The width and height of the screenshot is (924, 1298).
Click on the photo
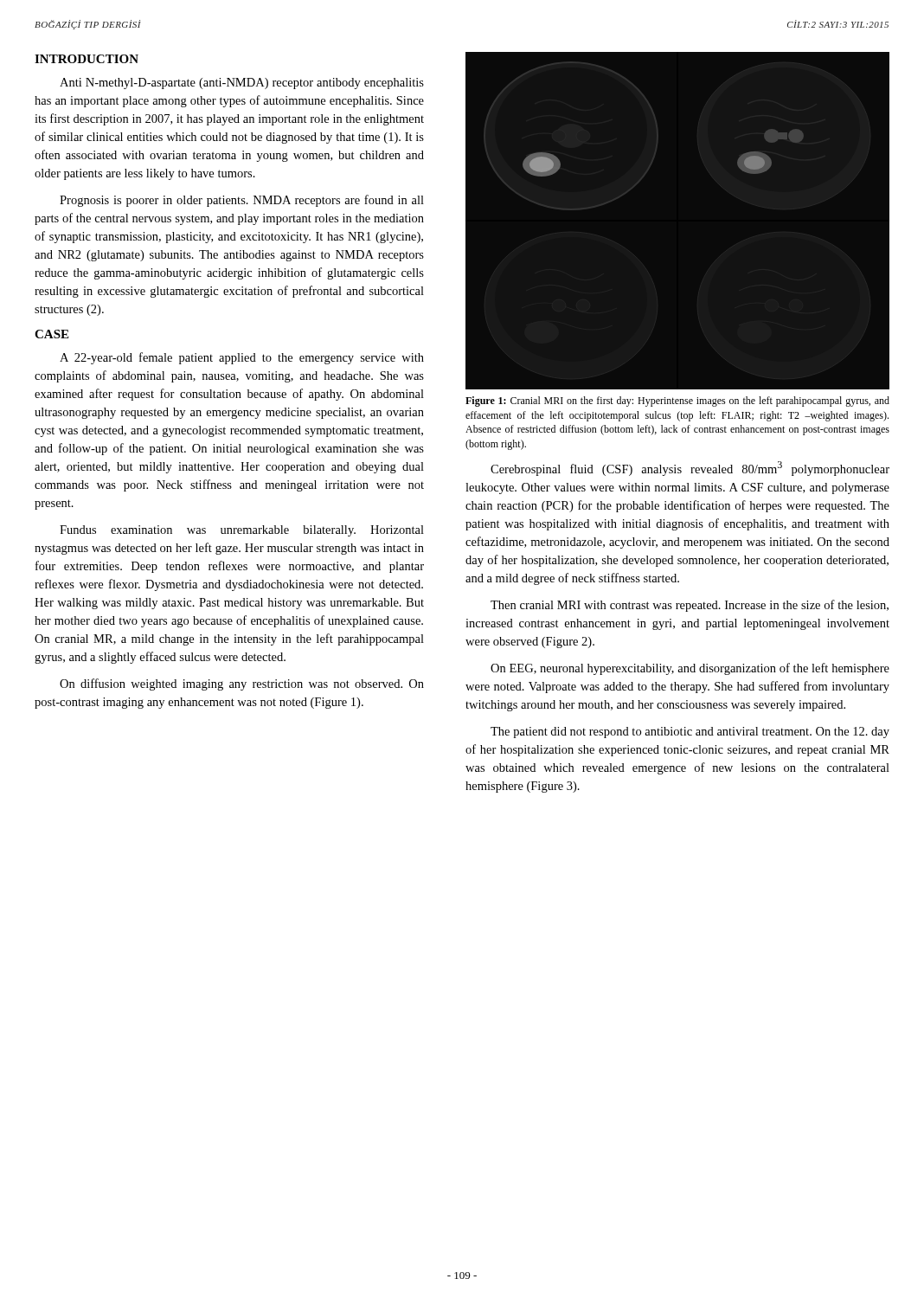677,251
